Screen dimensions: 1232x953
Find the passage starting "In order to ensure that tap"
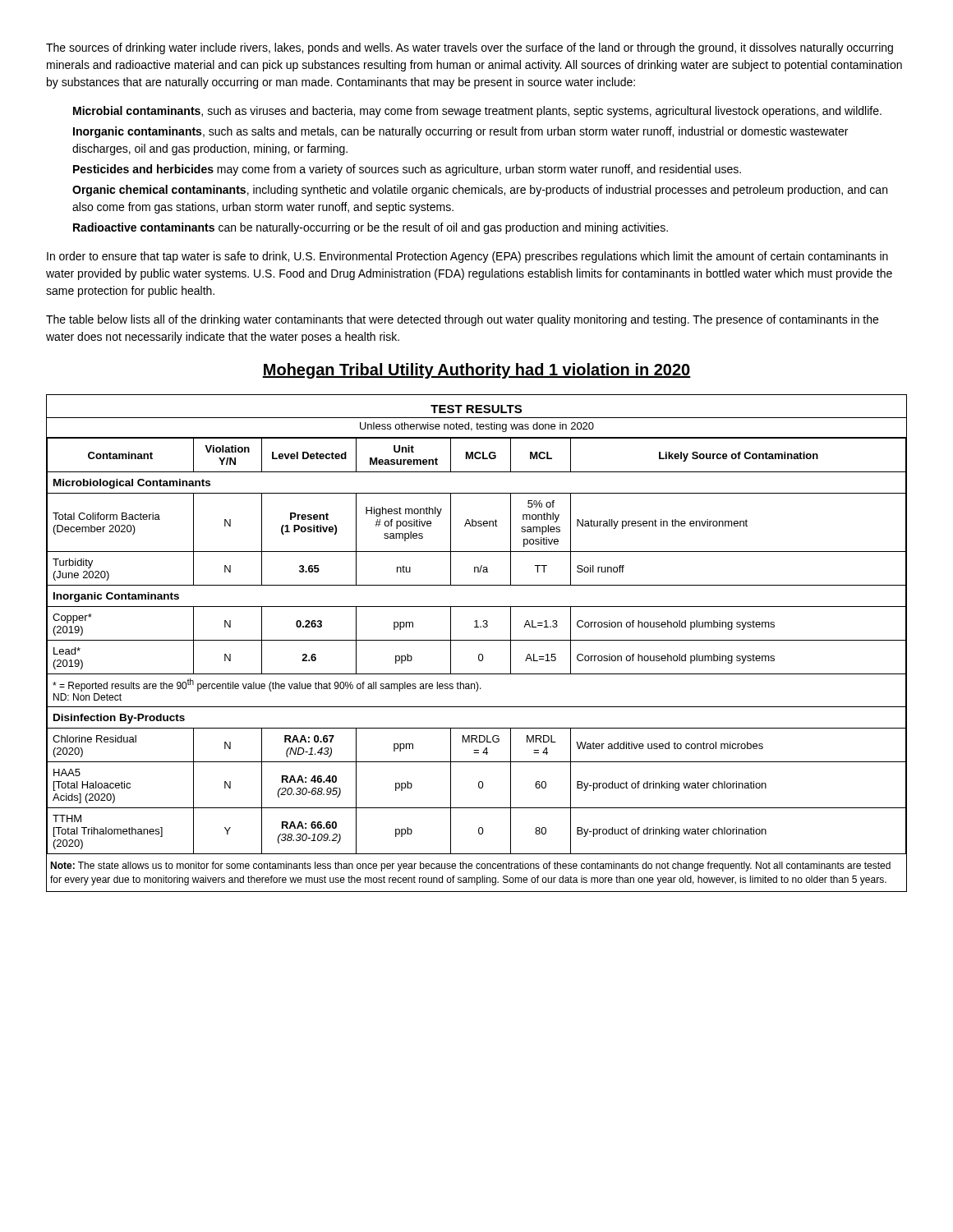[469, 274]
